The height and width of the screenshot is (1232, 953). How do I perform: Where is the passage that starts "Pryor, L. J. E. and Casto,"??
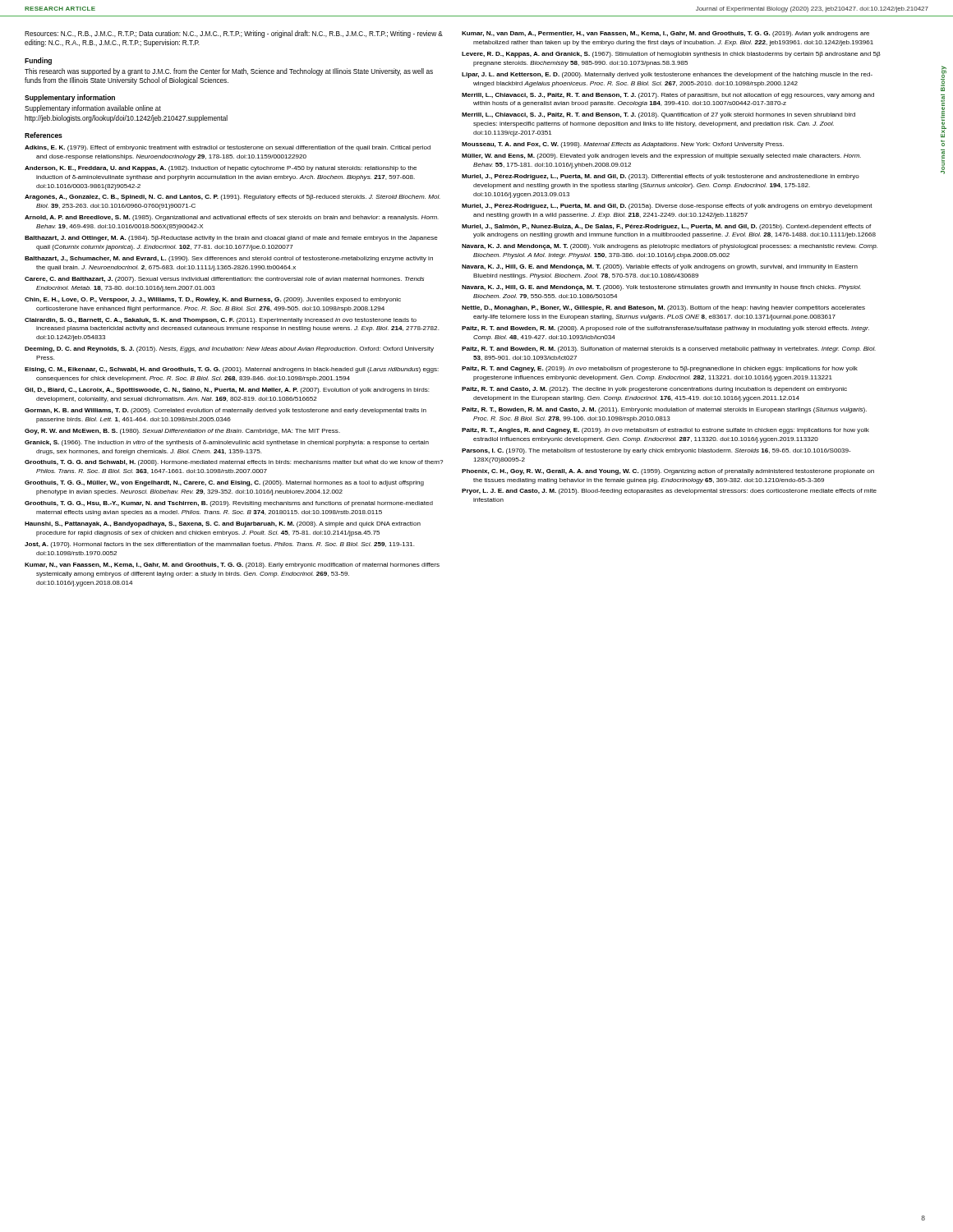point(669,496)
